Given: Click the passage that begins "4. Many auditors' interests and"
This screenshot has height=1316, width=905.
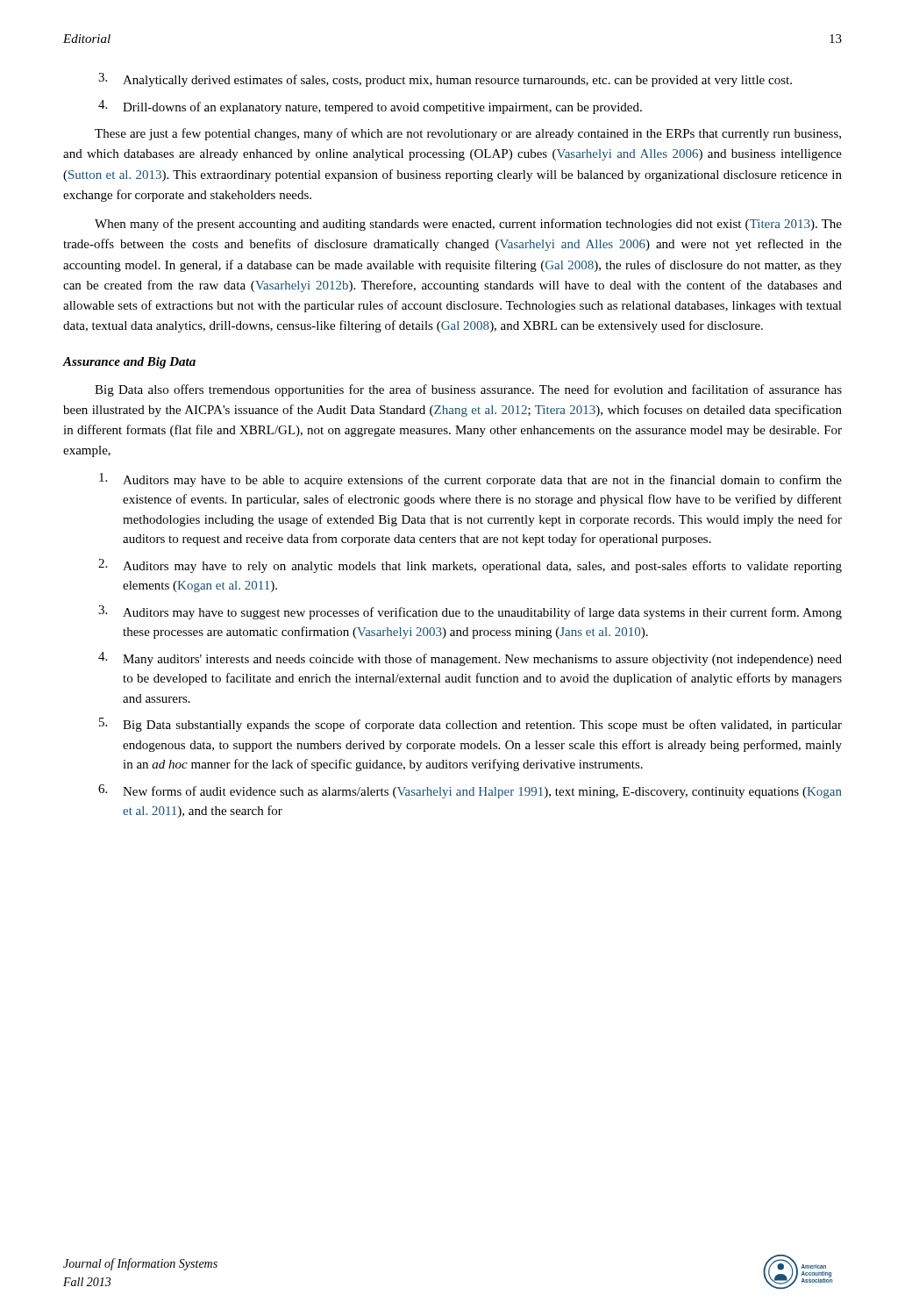Looking at the screenshot, I should point(470,678).
